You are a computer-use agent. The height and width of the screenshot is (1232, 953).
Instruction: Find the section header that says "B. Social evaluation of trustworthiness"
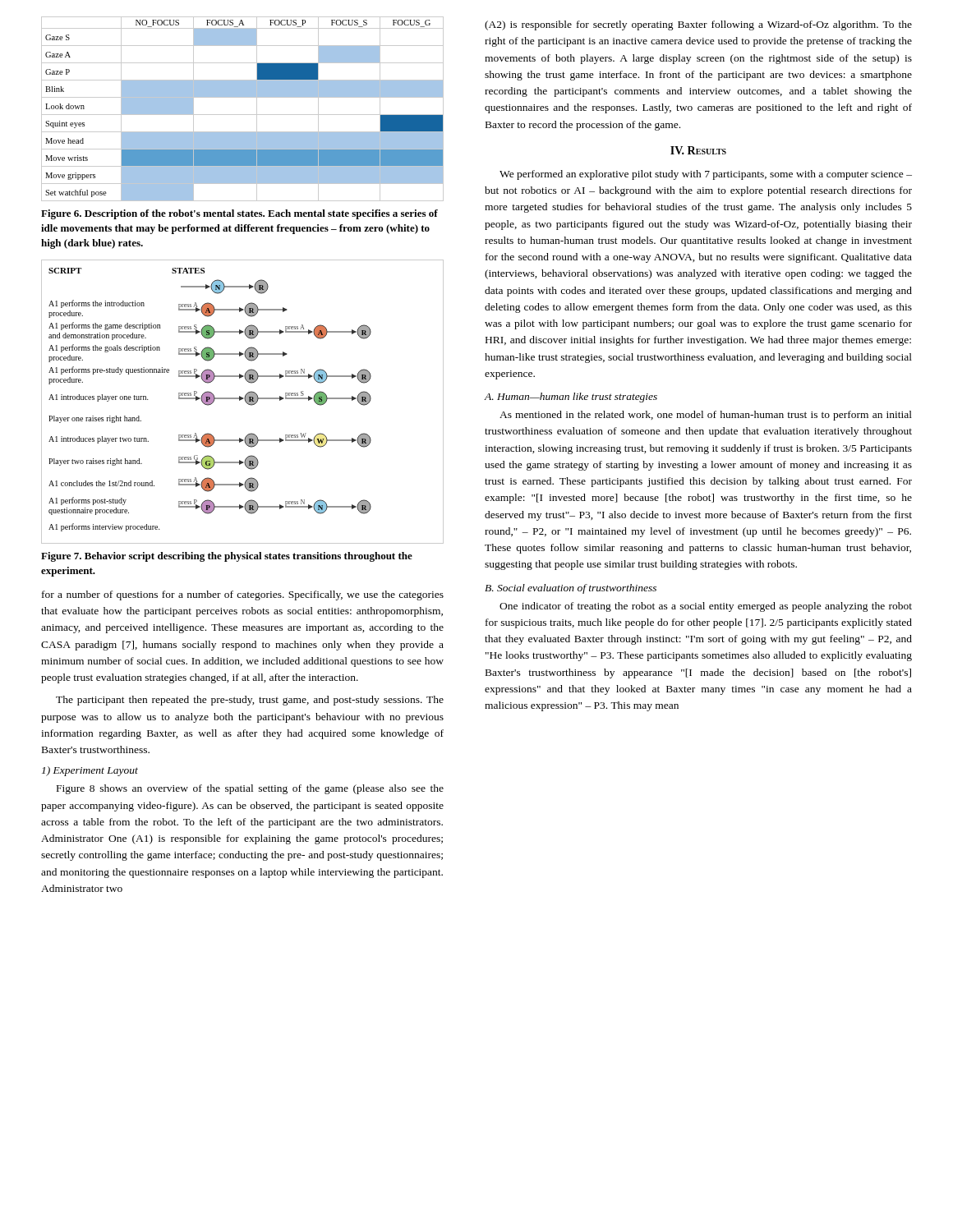click(x=571, y=587)
